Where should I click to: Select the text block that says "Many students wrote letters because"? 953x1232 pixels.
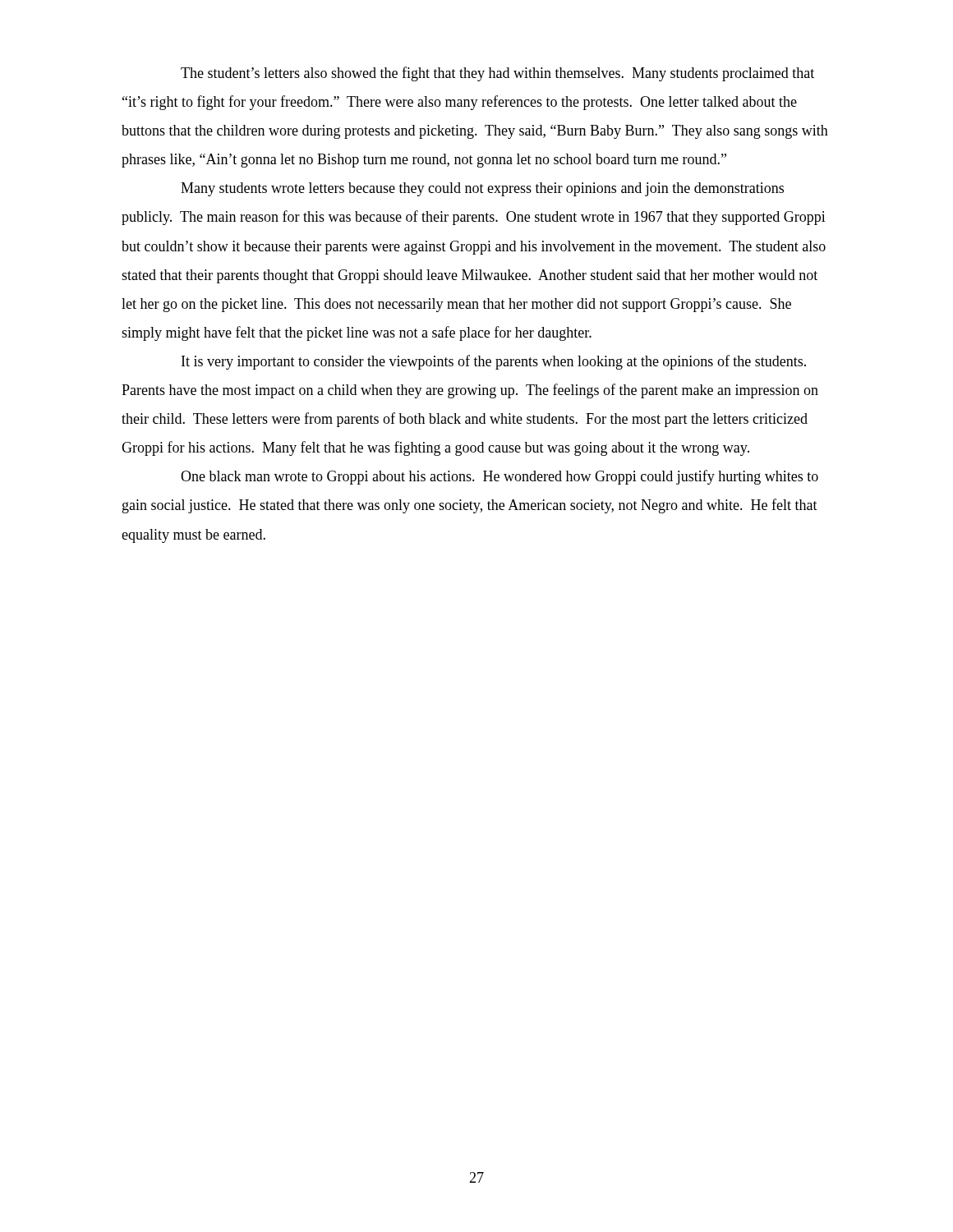pos(476,261)
